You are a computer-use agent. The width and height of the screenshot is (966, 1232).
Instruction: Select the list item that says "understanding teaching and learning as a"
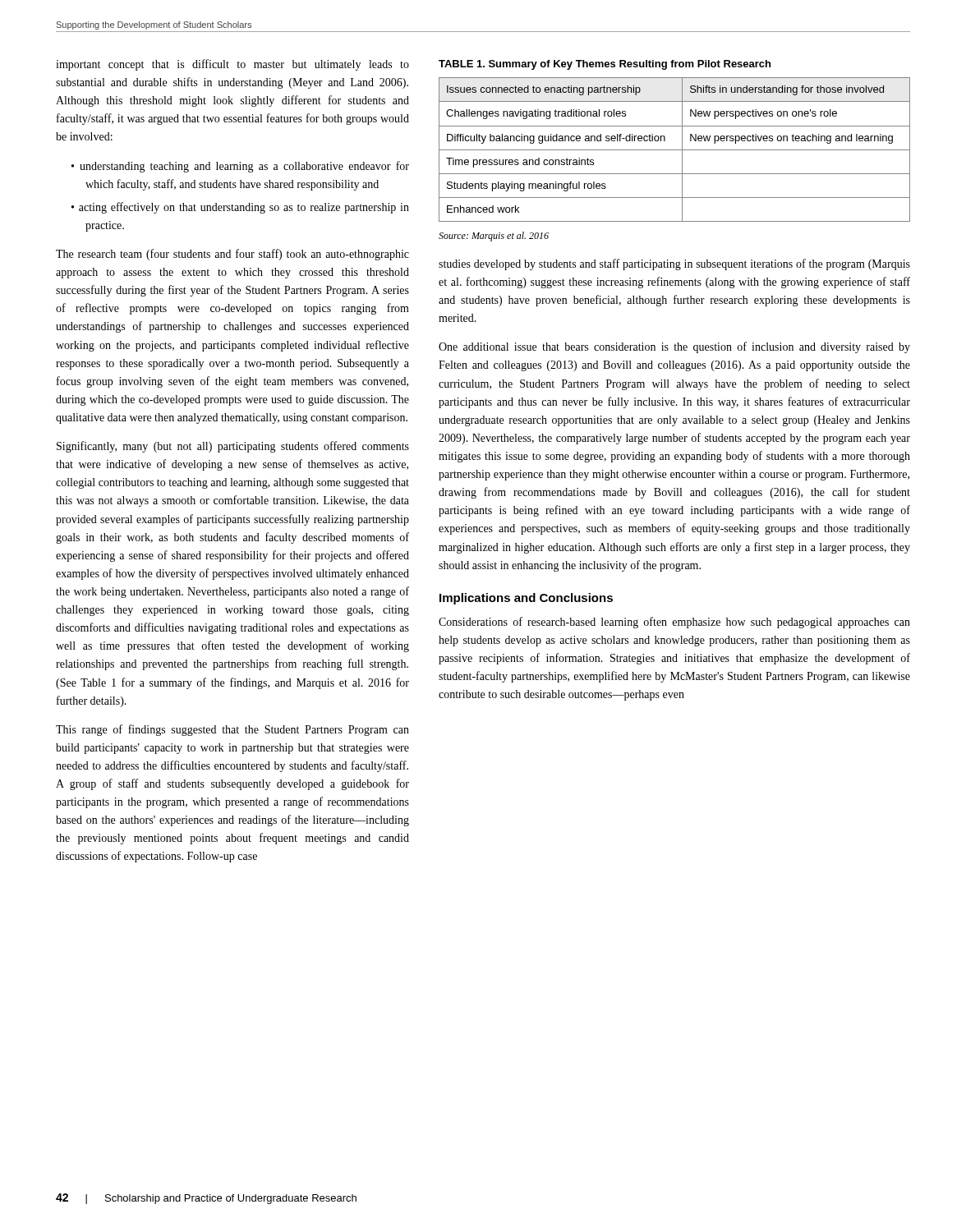[244, 175]
